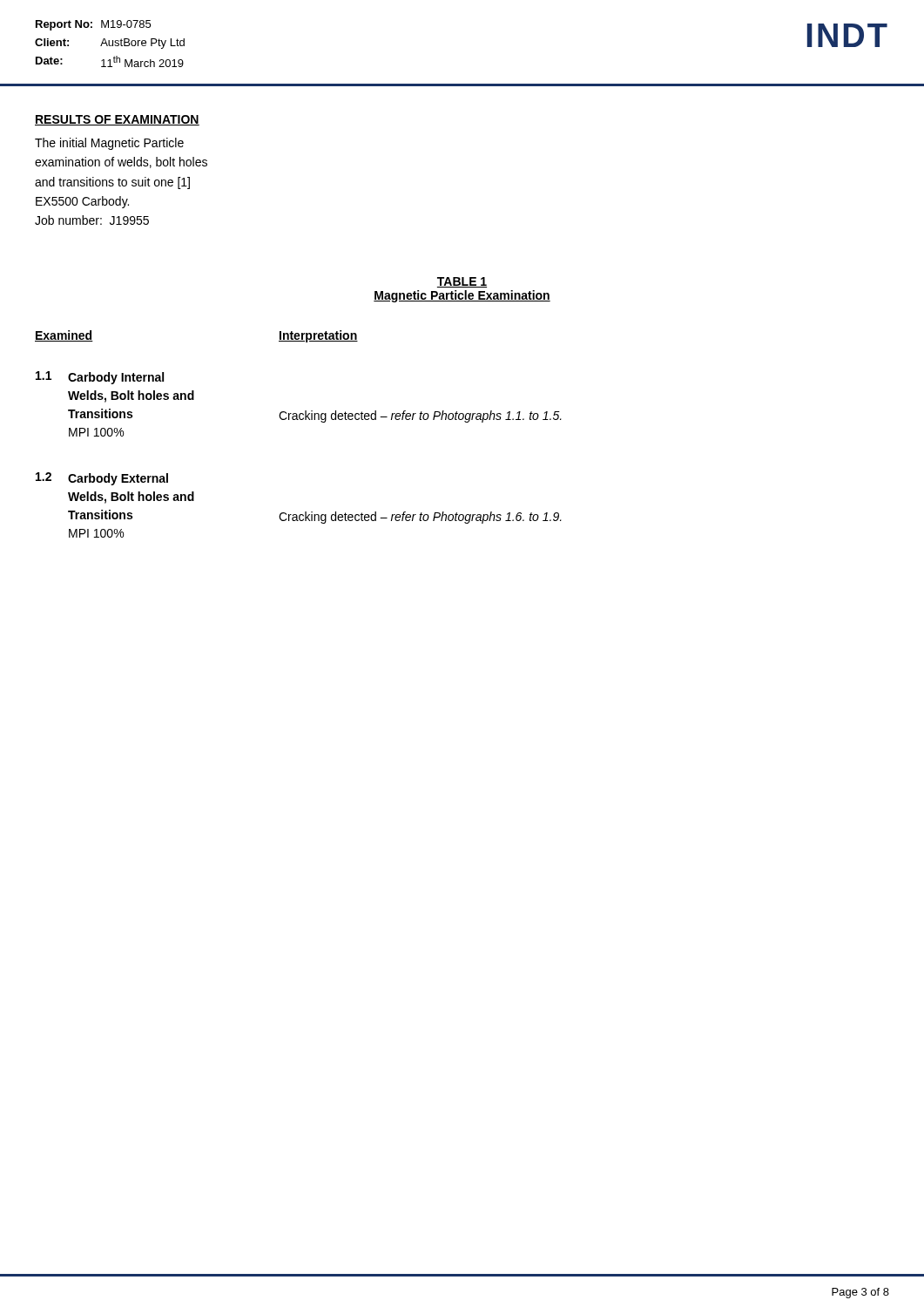The width and height of the screenshot is (924, 1307).
Task: Find the text starting "RESULTS OF EXAMINATION"
Action: [x=117, y=119]
